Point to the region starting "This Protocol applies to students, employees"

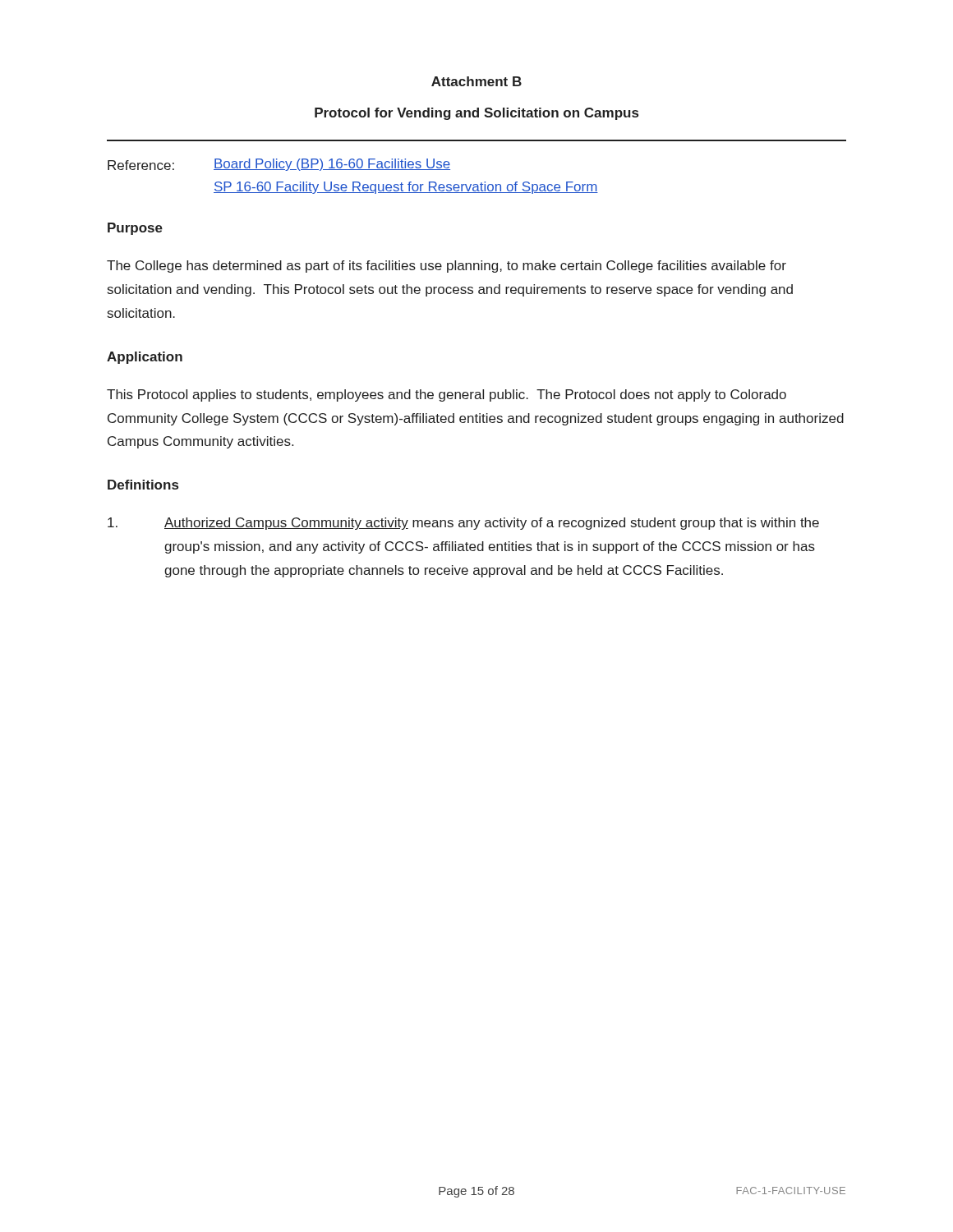tap(475, 418)
